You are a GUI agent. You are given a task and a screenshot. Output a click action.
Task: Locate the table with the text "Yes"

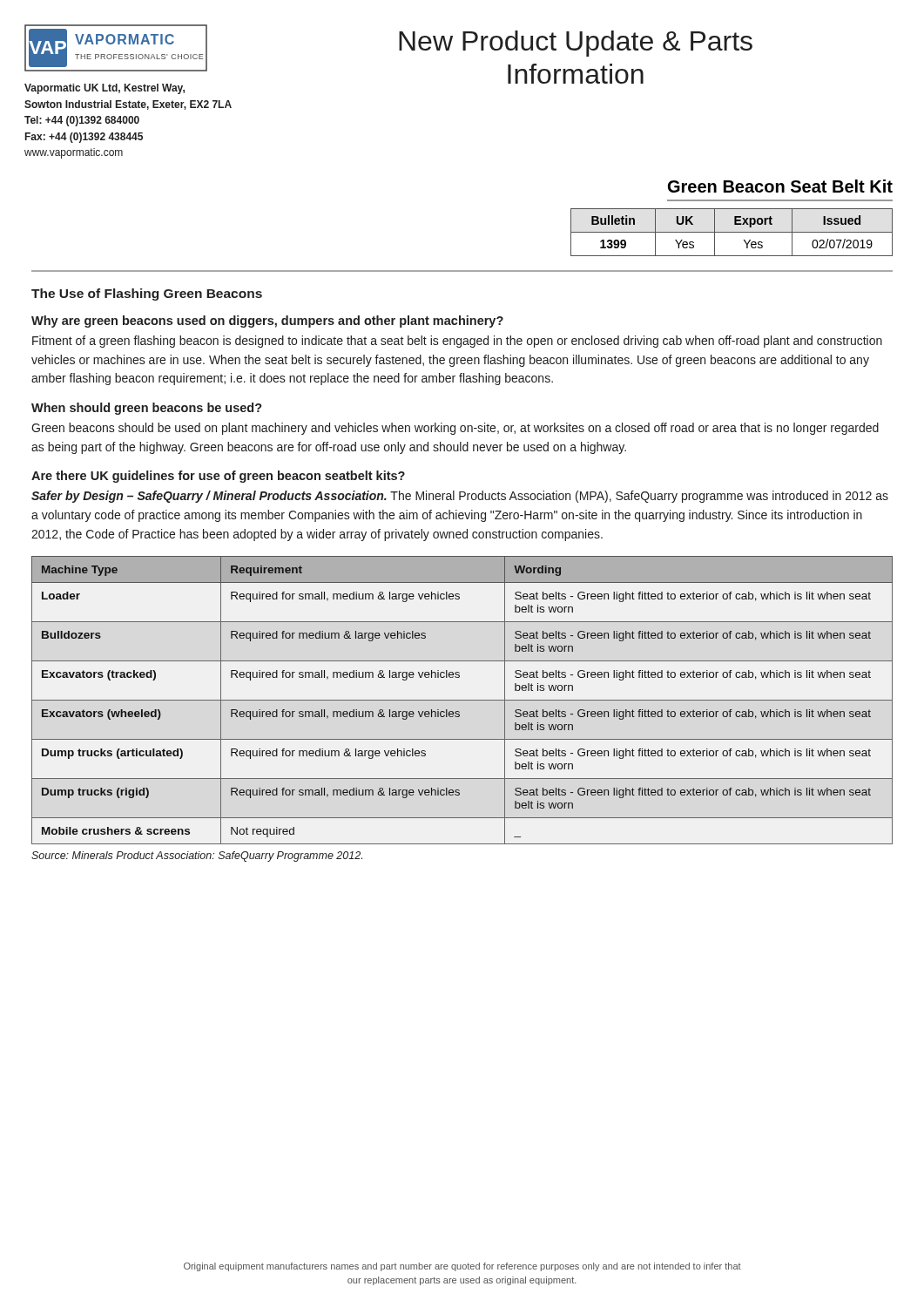732,232
